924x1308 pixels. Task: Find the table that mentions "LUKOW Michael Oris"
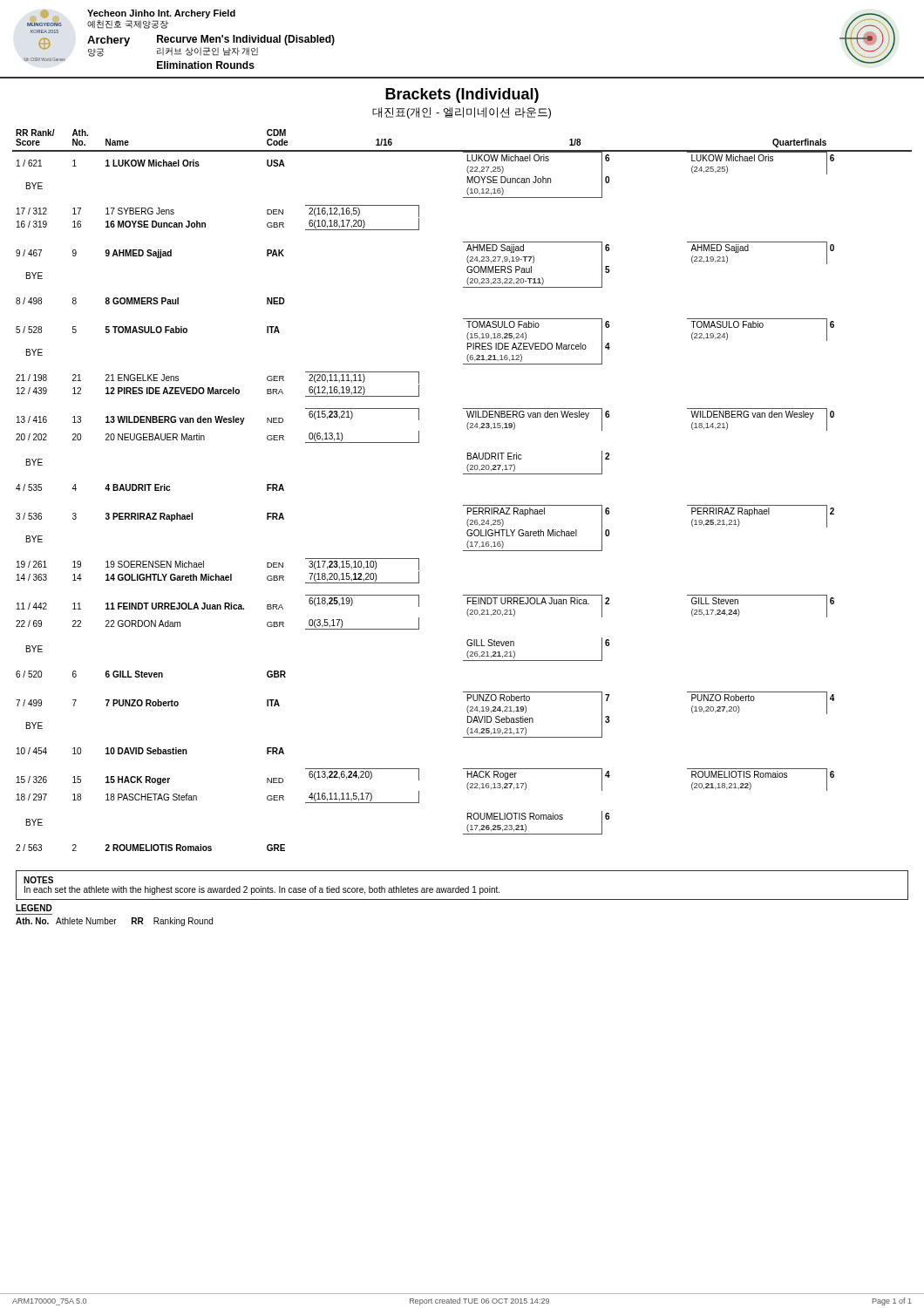462,490
